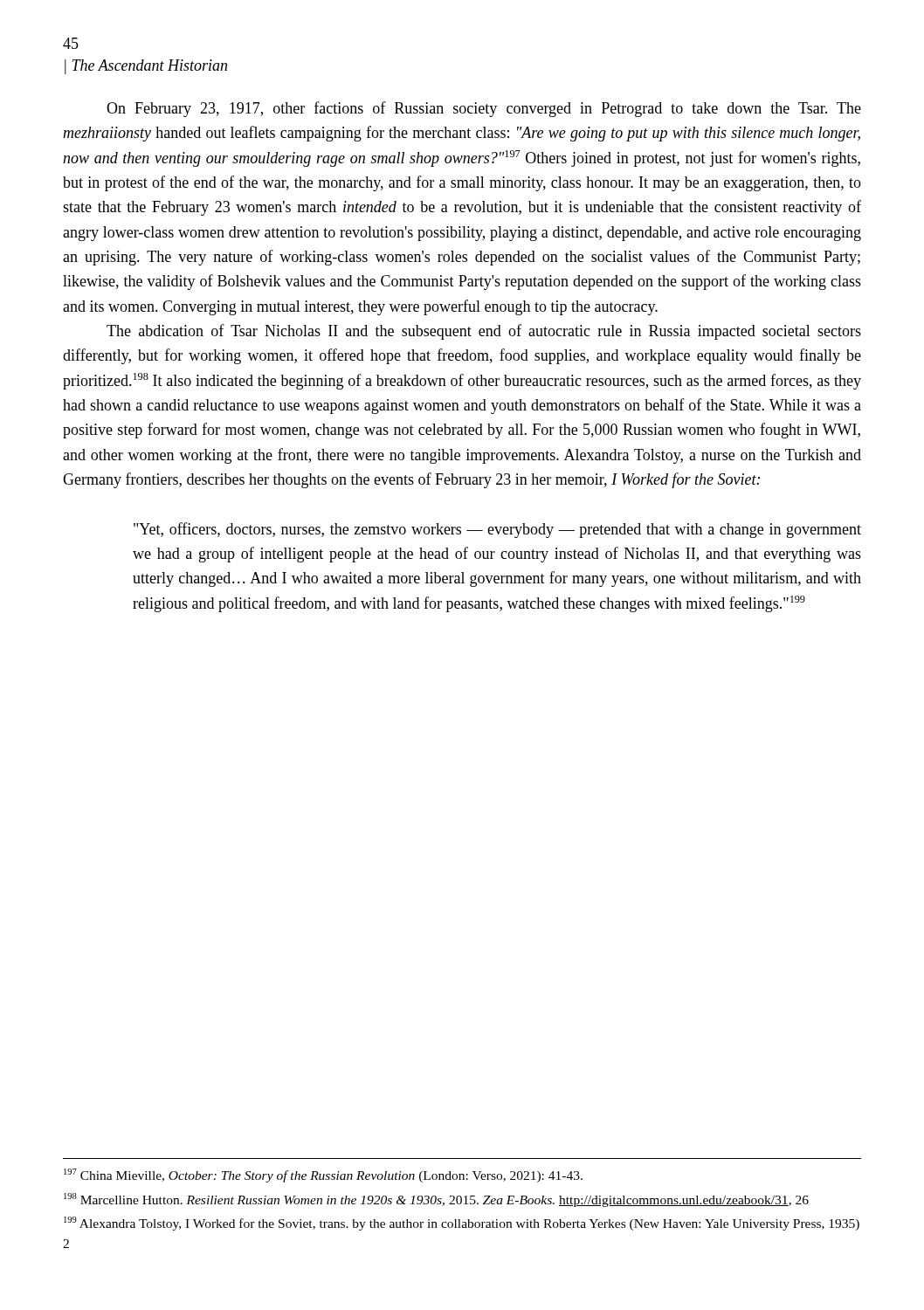
Task: Find the element starting "198 Marcelline Hutton. Resilient"
Action: tap(436, 1199)
